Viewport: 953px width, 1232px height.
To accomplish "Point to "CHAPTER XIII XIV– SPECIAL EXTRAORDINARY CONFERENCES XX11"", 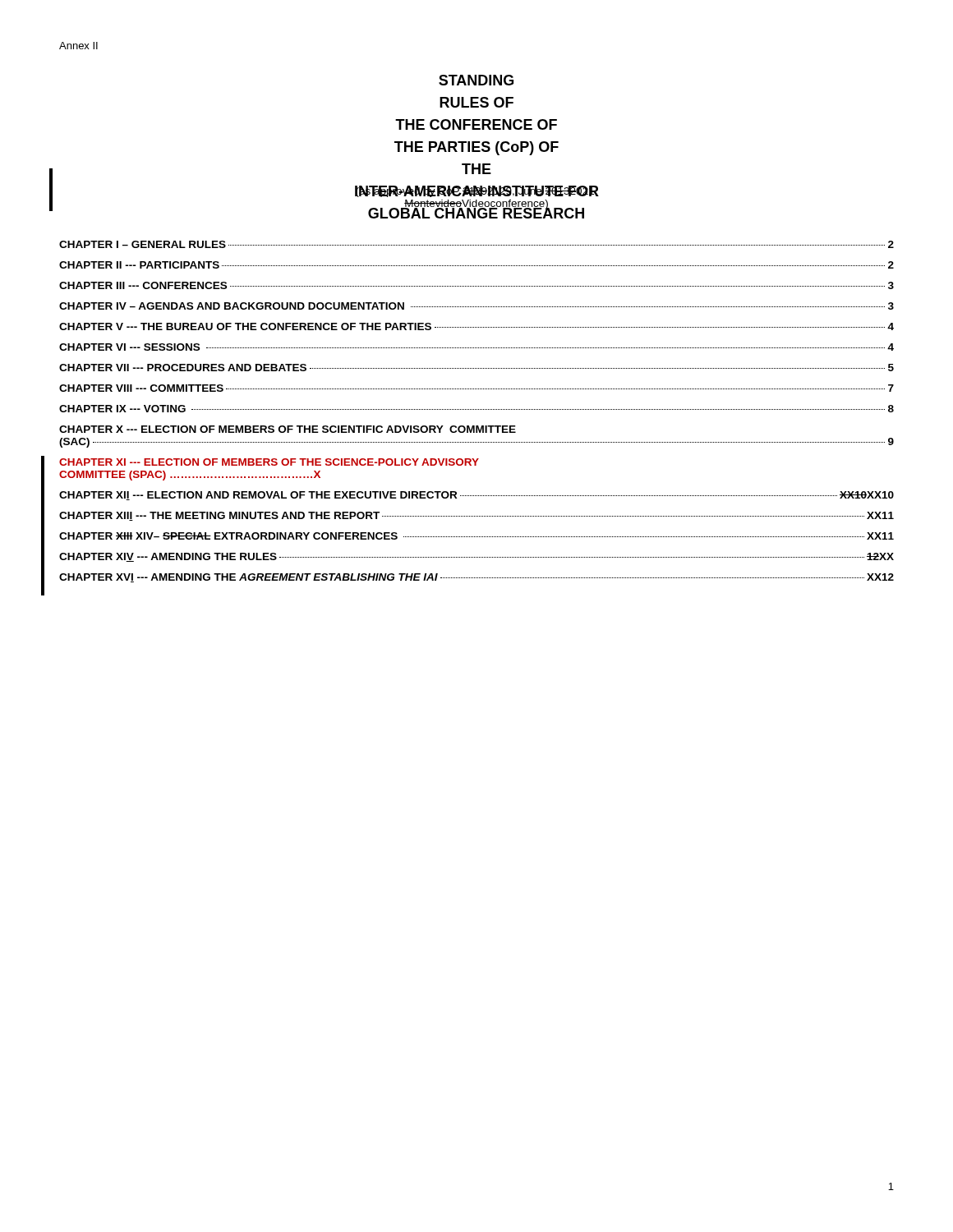I will (476, 536).
